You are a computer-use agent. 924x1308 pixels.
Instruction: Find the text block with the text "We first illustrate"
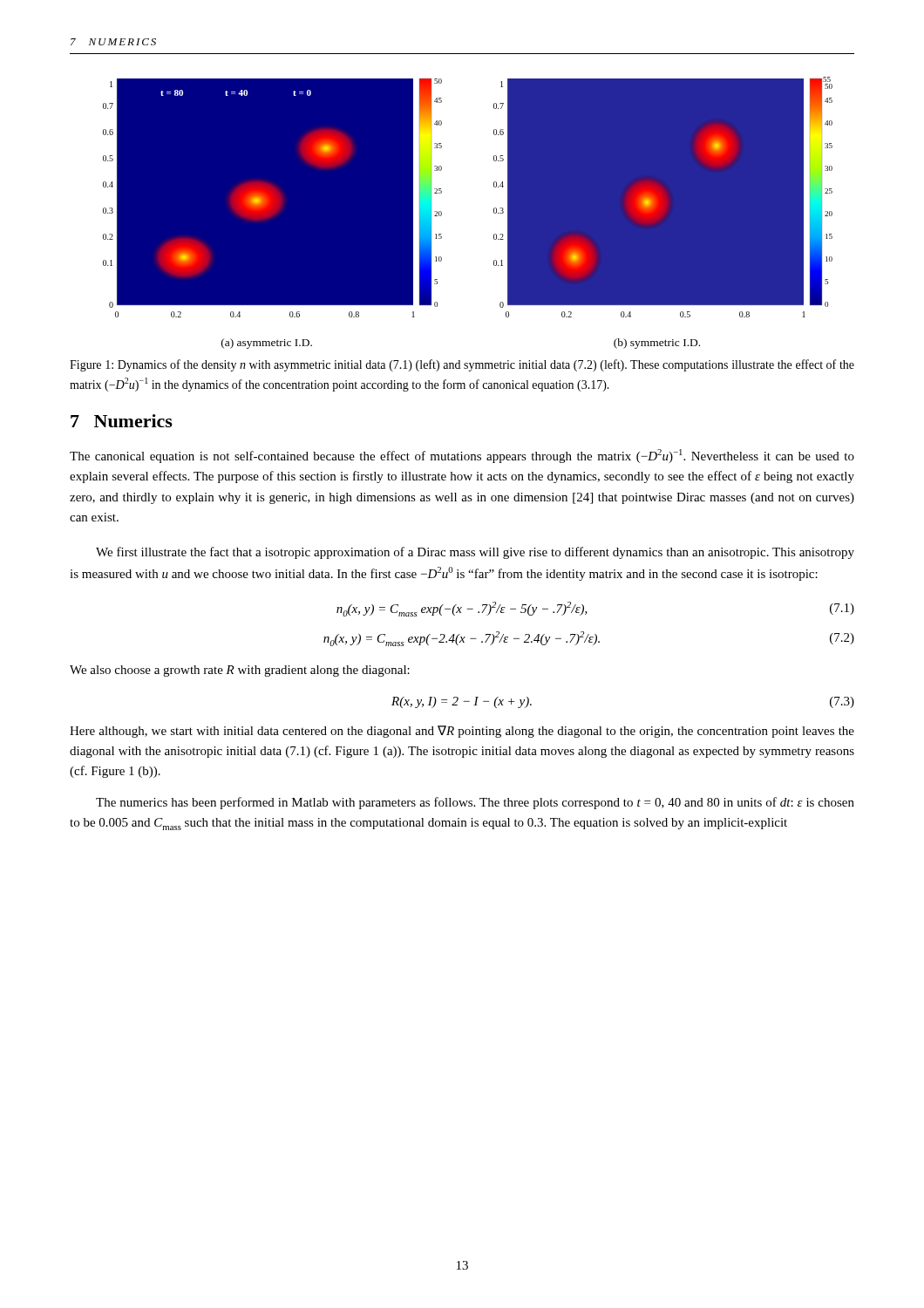click(x=462, y=563)
